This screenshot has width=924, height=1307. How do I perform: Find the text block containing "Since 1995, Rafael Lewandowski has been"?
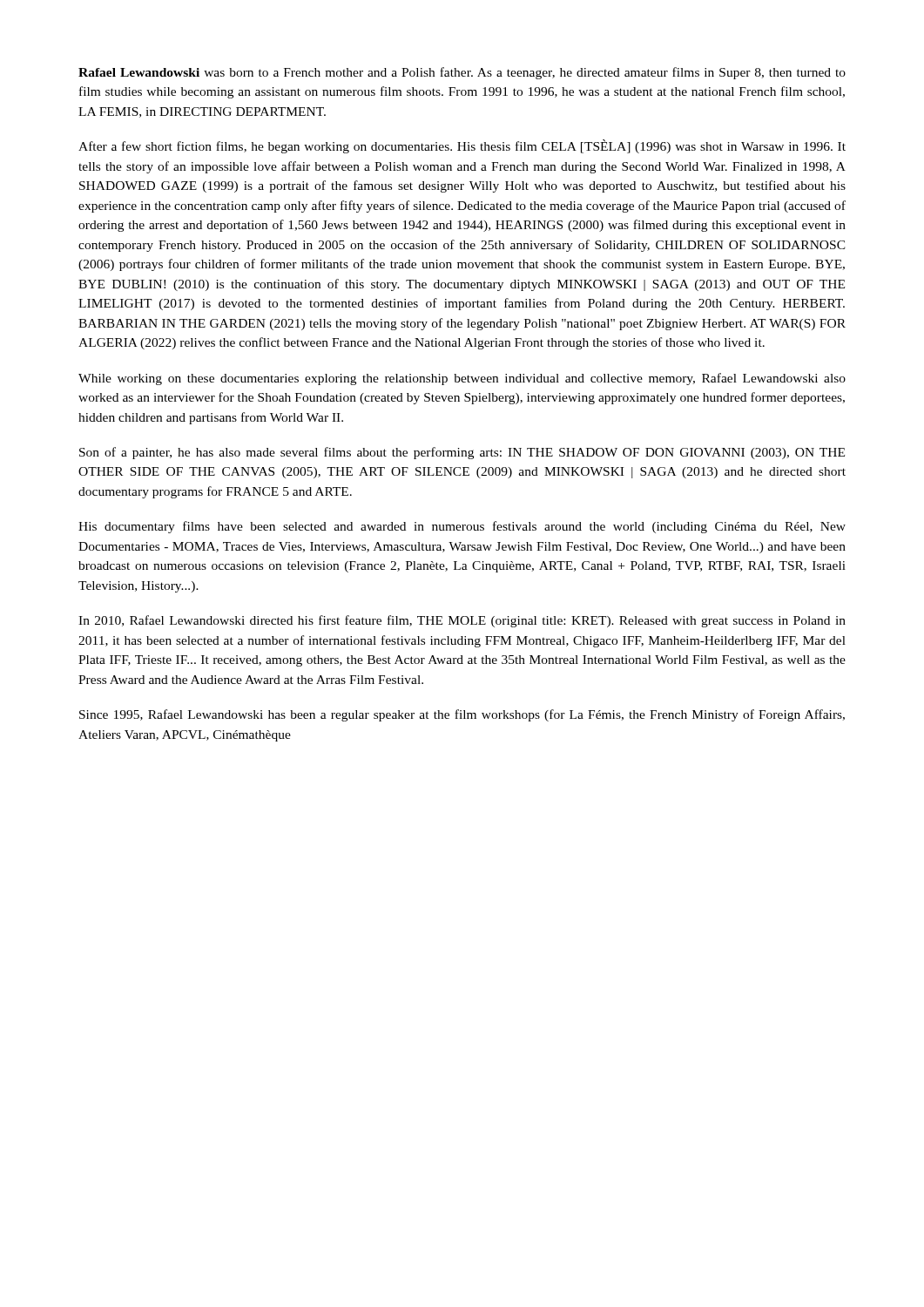click(x=462, y=724)
